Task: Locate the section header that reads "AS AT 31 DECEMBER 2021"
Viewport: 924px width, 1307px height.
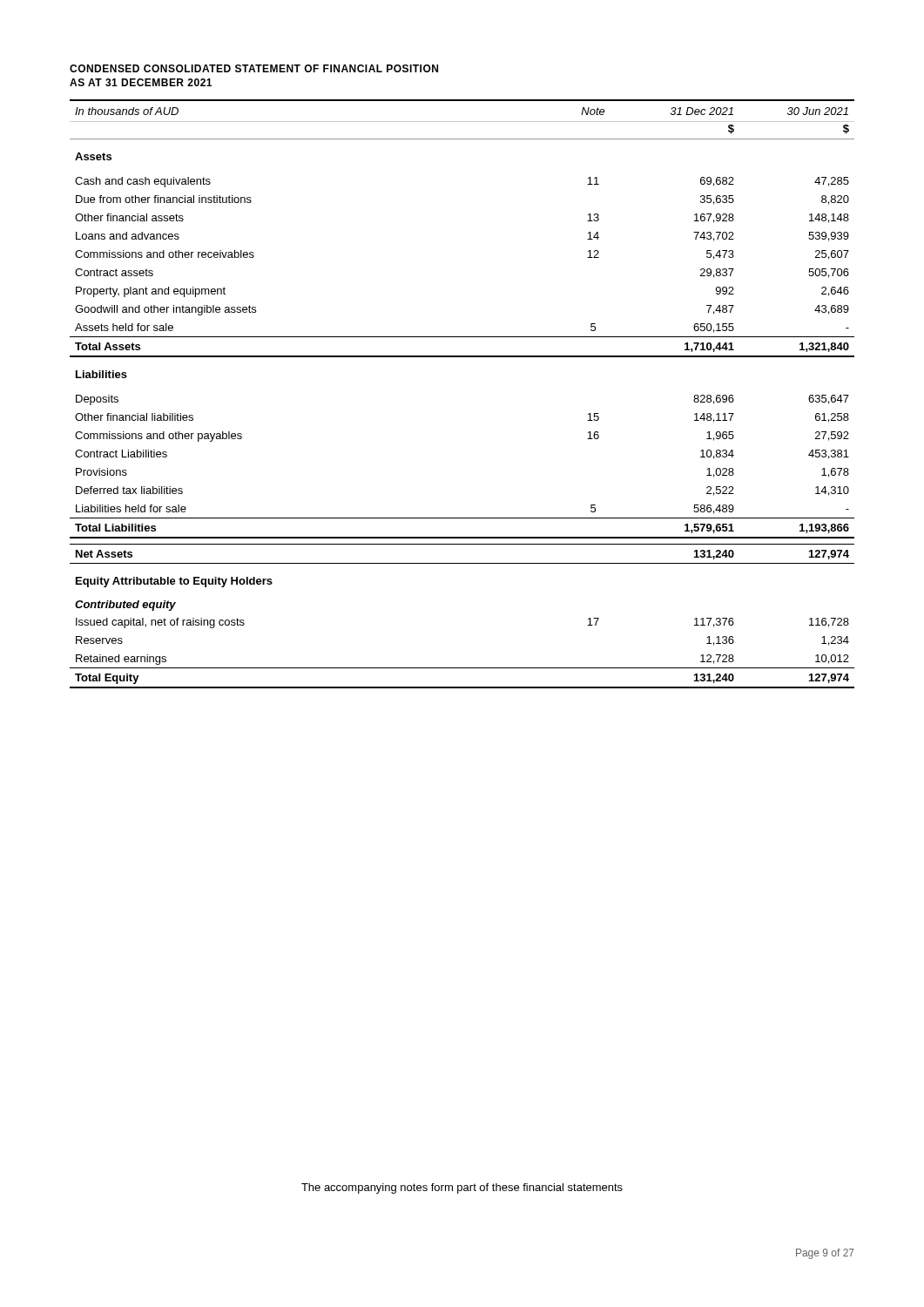Action: [x=141, y=83]
